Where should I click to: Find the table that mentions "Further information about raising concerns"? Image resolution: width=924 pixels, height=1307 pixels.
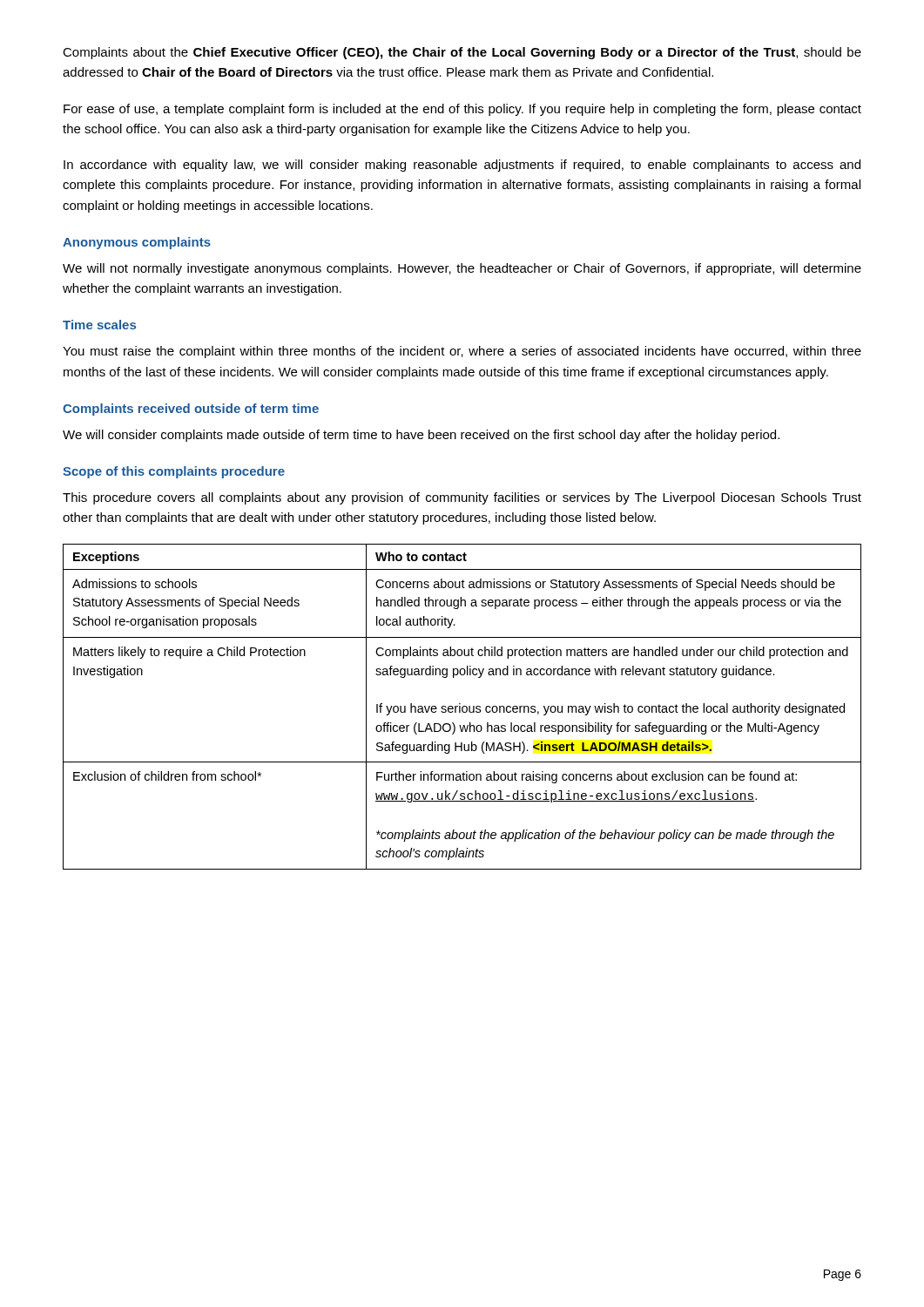tap(462, 706)
